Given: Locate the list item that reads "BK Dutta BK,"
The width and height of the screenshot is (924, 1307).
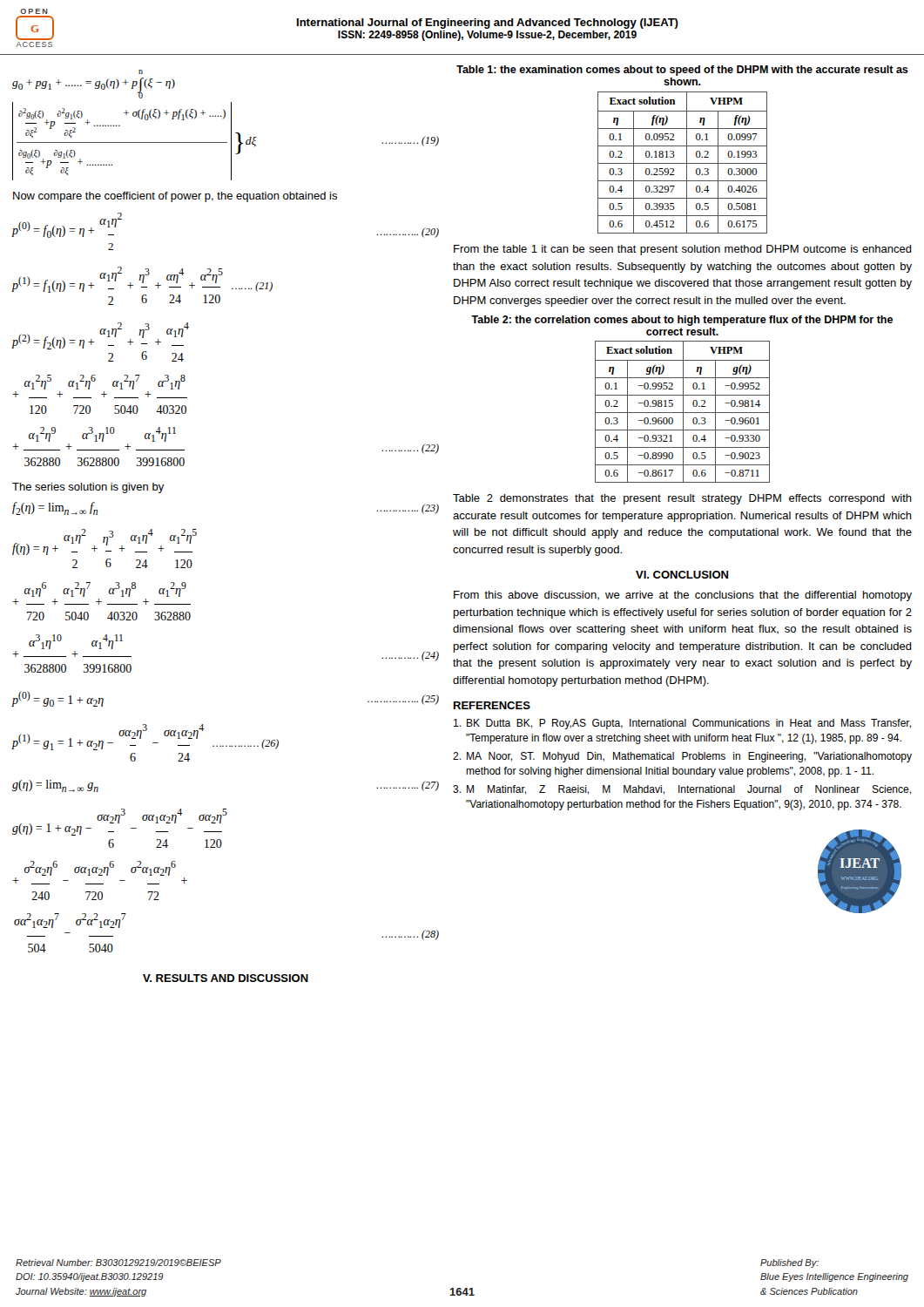Looking at the screenshot, I should click(x=682, y=731).
